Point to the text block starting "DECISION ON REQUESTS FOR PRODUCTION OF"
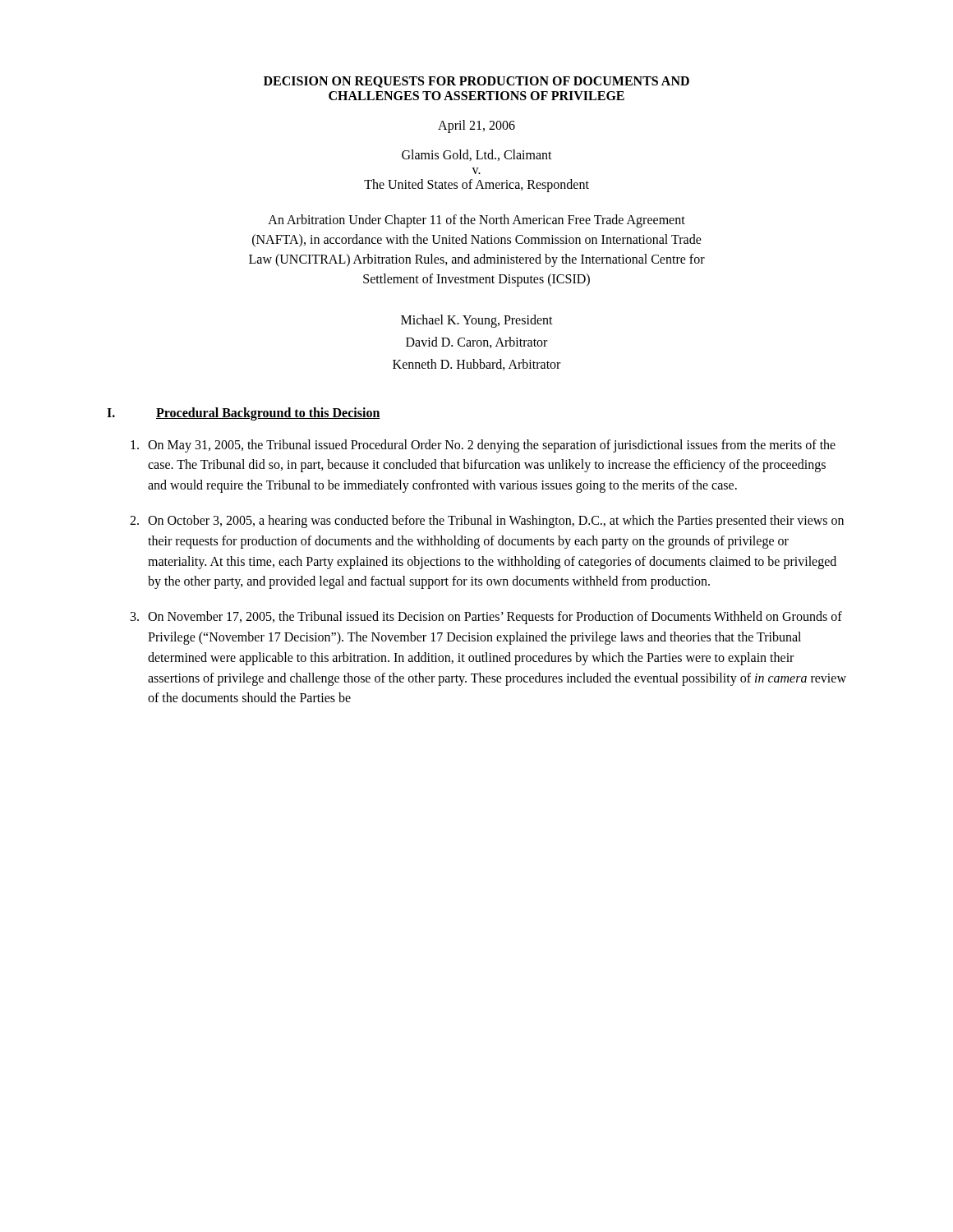953x1232 pixels. tap(476, 88)
